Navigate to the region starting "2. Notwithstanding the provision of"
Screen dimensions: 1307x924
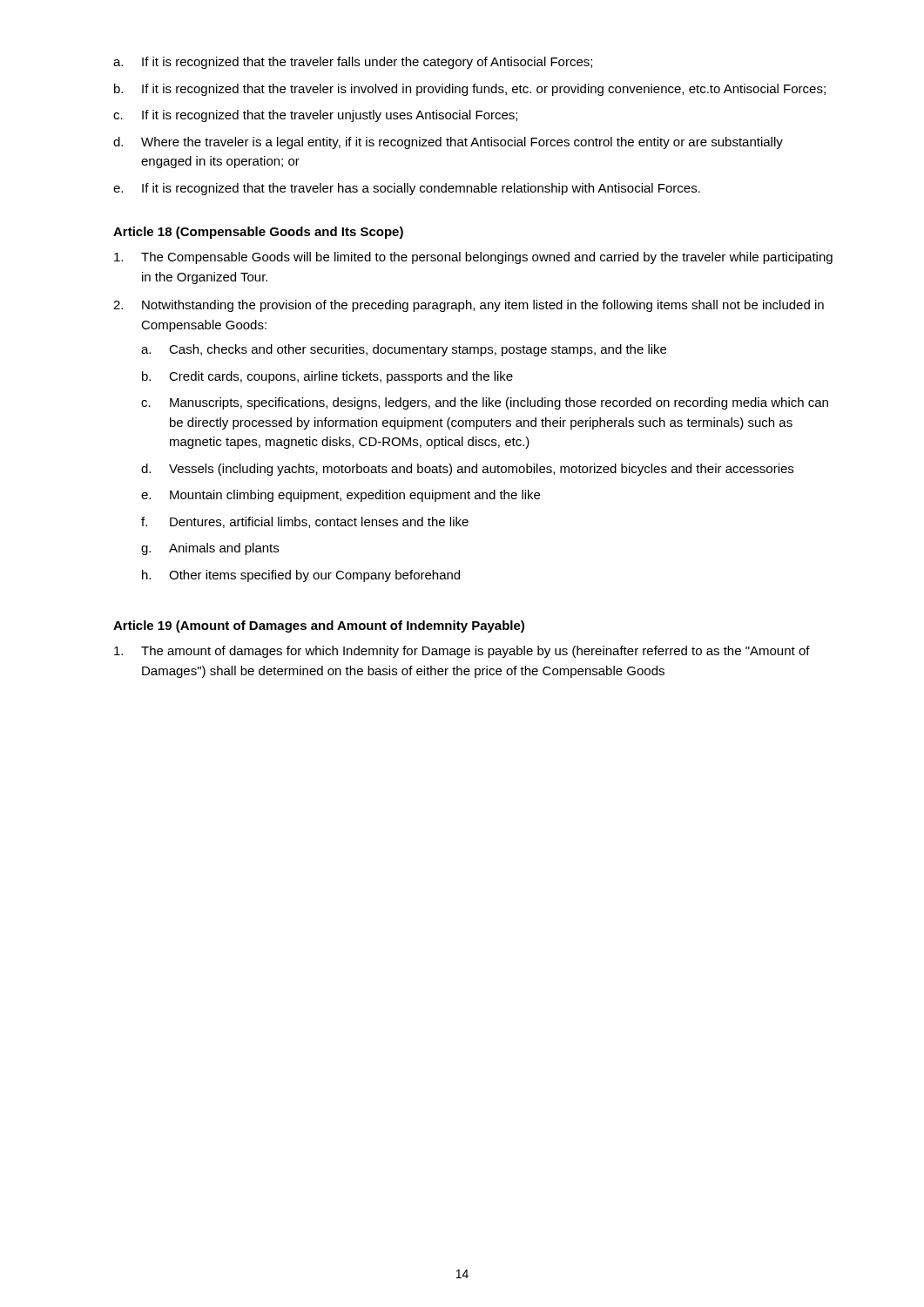point(475,444)
